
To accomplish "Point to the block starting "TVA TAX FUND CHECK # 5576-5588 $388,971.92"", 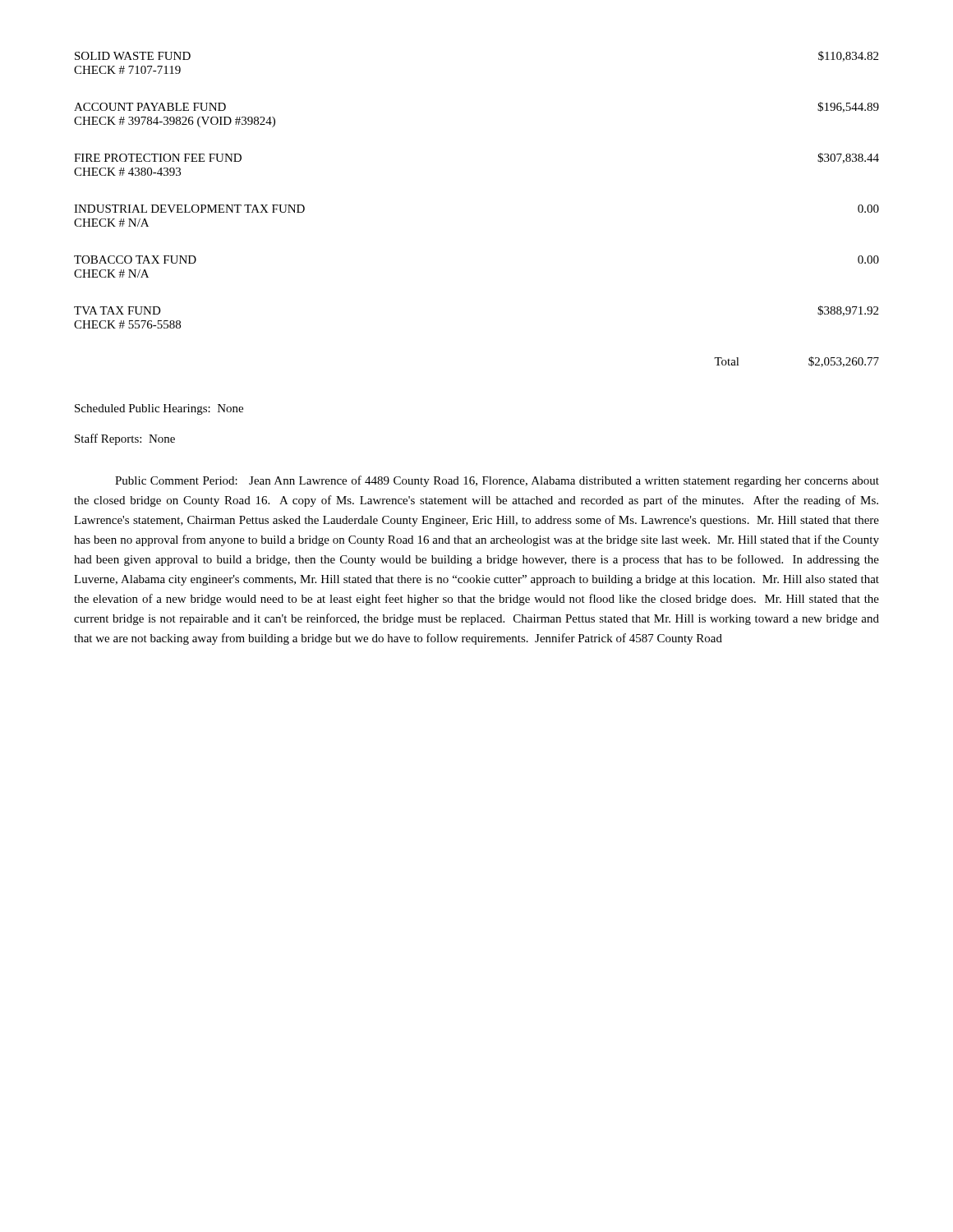I will tap(112, 311).
